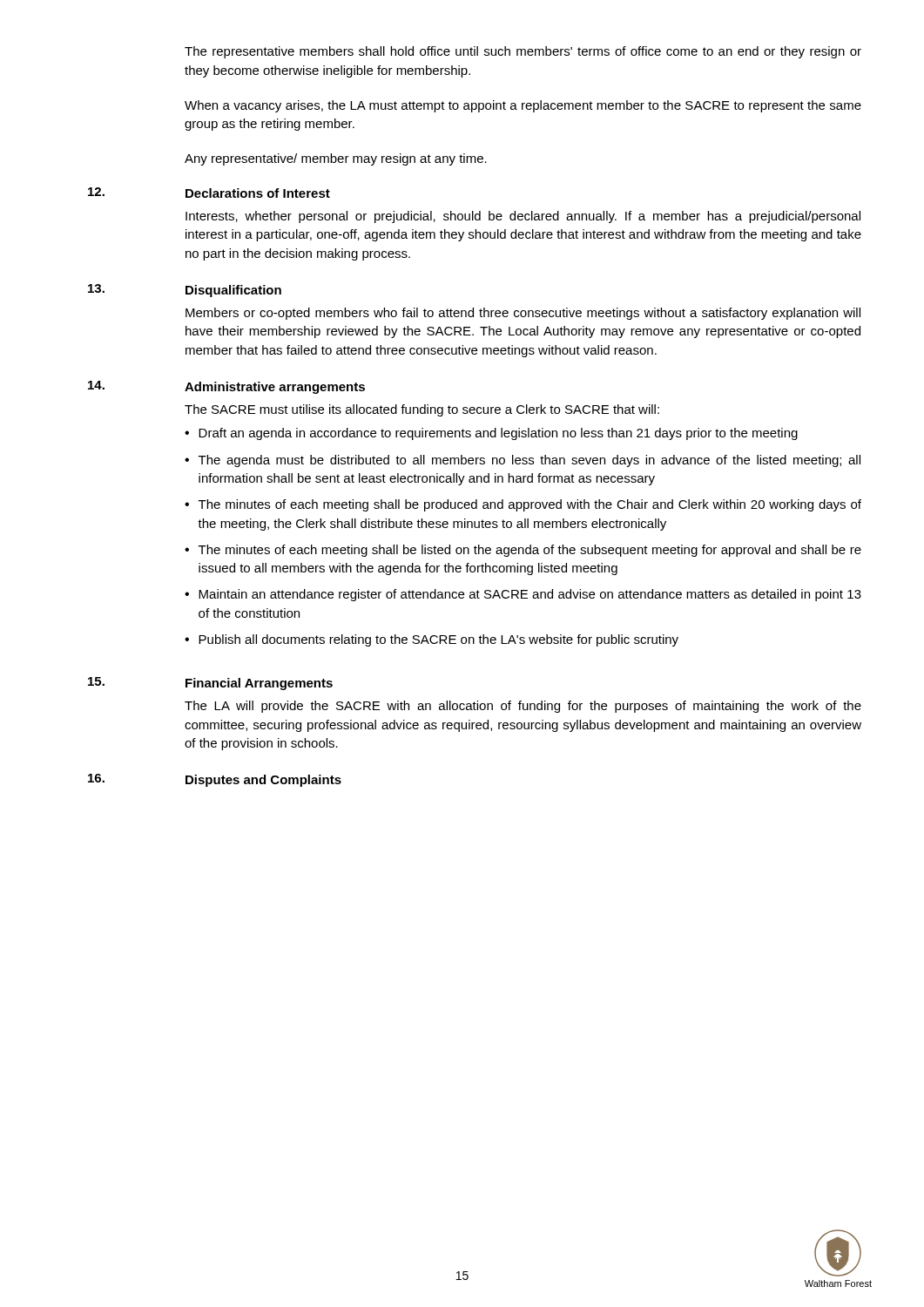Navigate to the element starting "Administrative arrangements"
Screen dimensions: 1307x924
(275, 386)
